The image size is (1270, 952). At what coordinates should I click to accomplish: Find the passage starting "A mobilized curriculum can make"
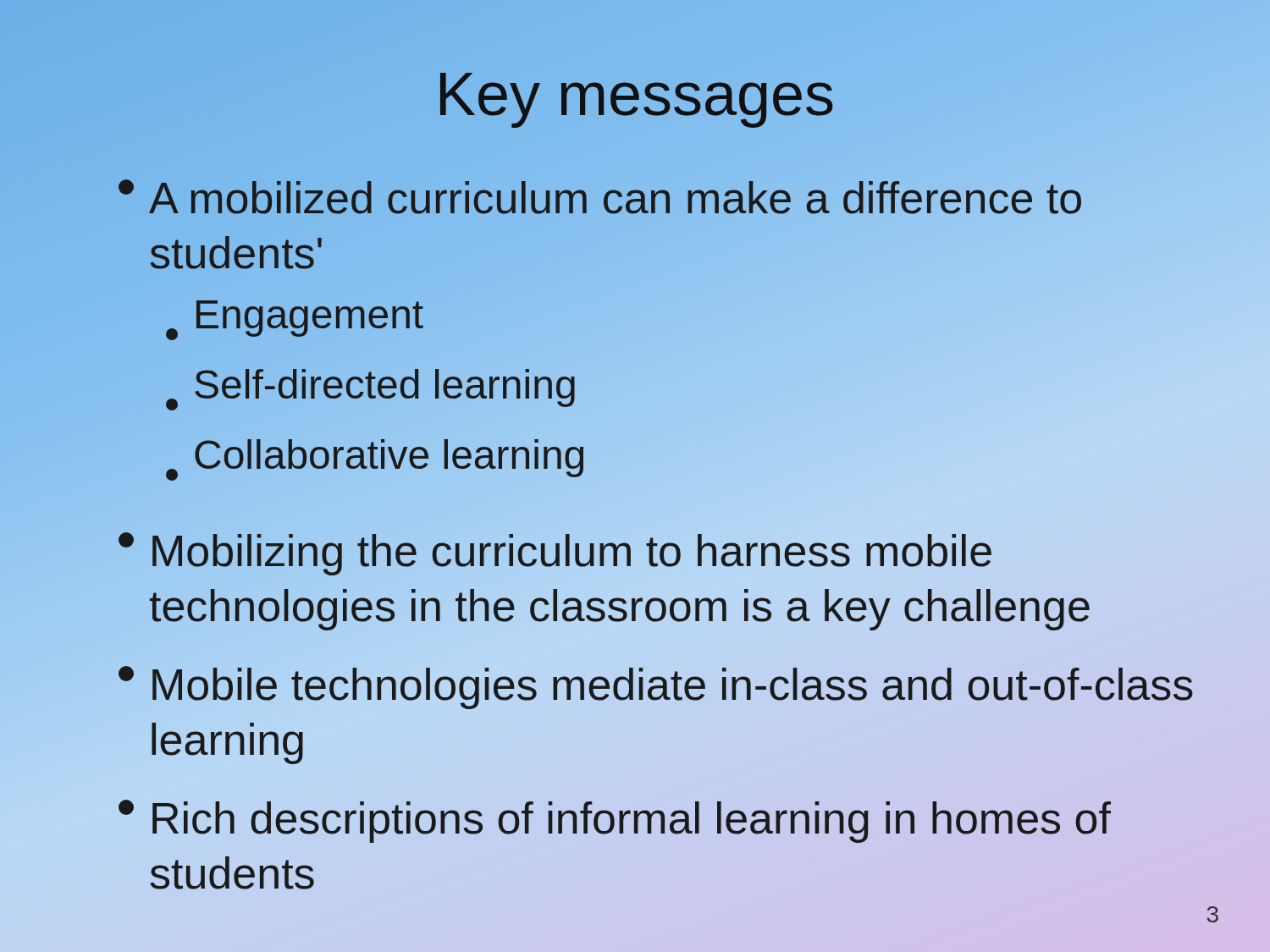pyautogui.click(x=660, y=336)
